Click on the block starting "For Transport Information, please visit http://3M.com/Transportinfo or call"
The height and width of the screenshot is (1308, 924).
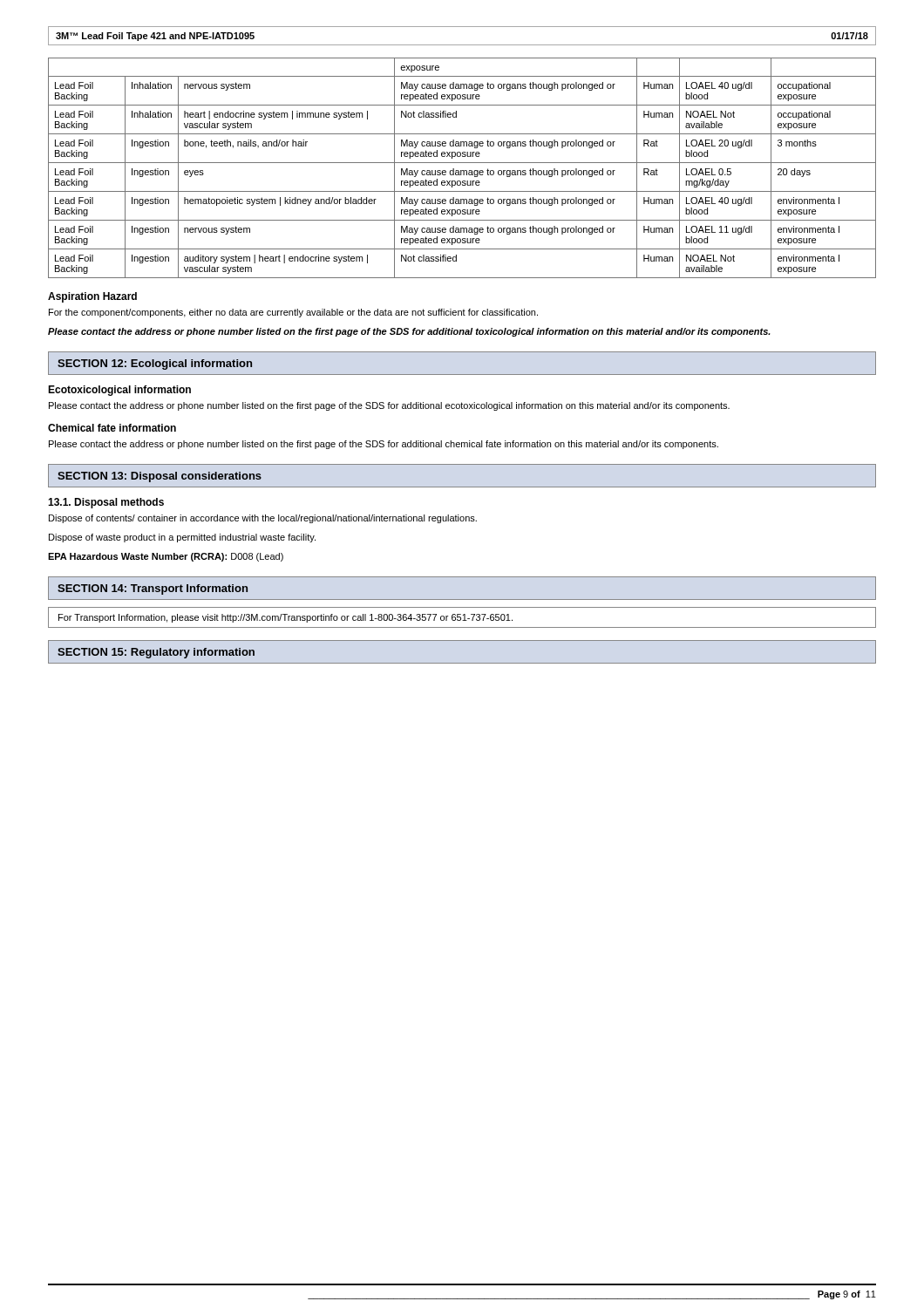tap(285, 617)
